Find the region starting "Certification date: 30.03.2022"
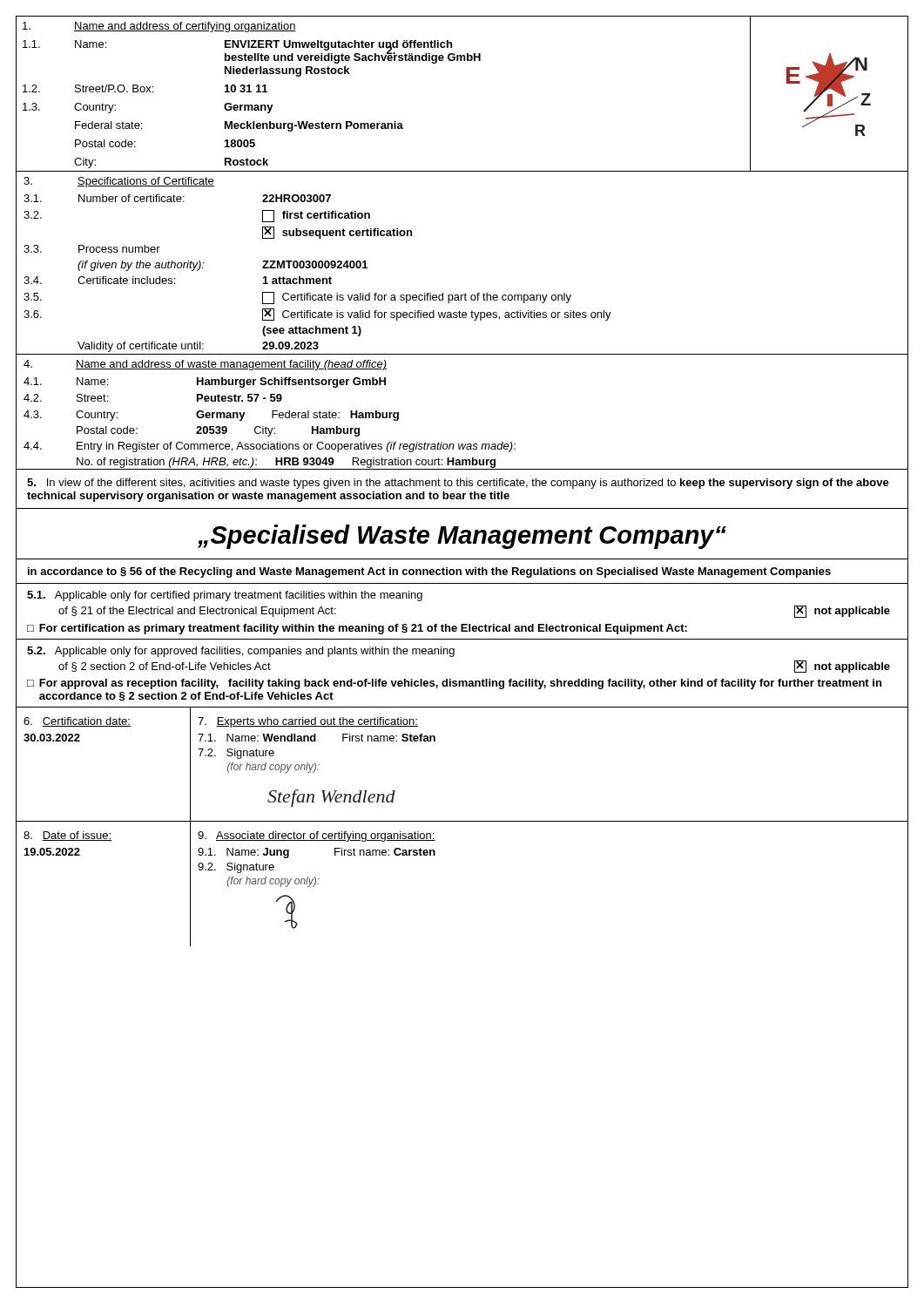 tap(103, 730)
